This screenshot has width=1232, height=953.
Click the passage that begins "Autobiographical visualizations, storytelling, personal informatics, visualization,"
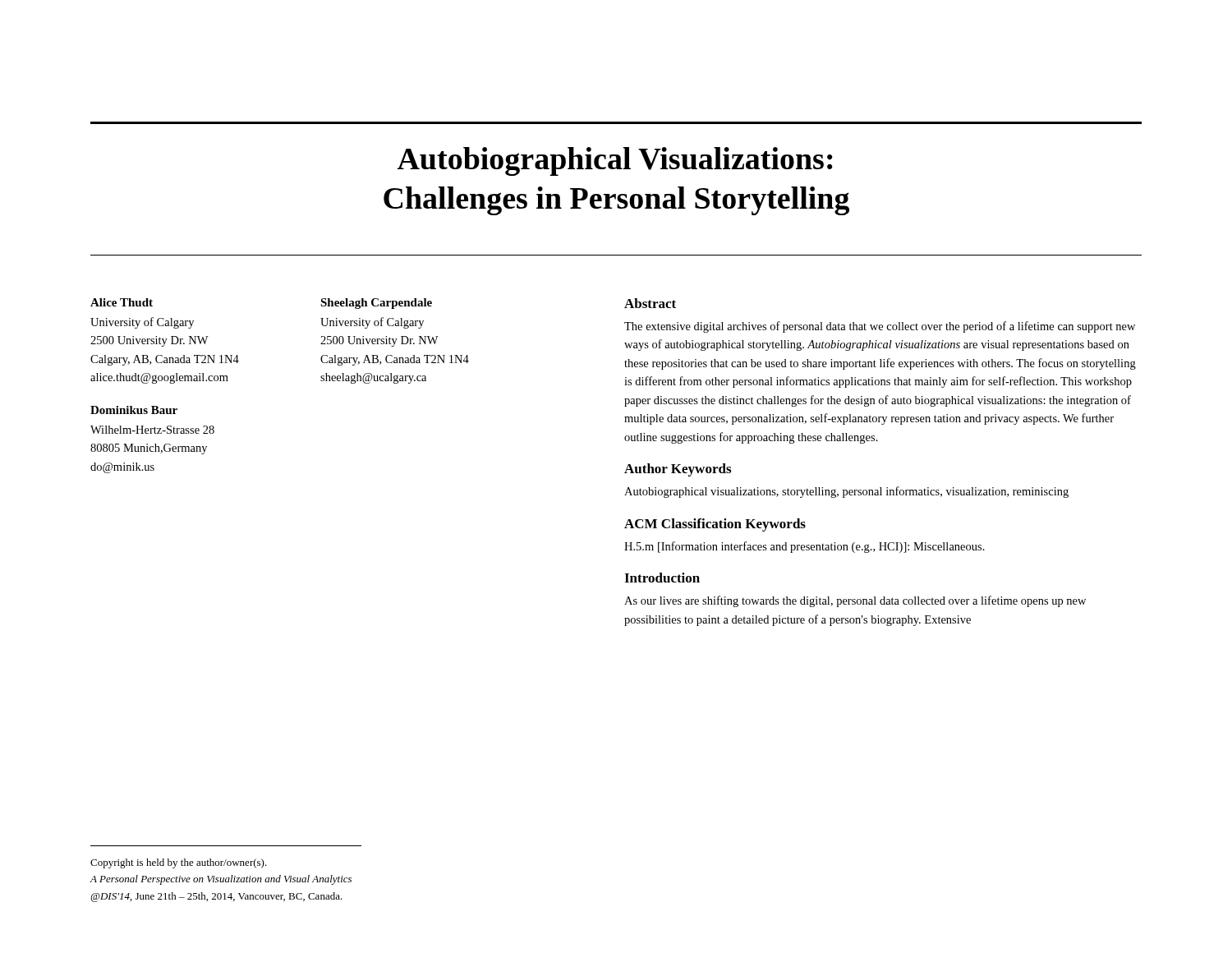pos(883,492)
